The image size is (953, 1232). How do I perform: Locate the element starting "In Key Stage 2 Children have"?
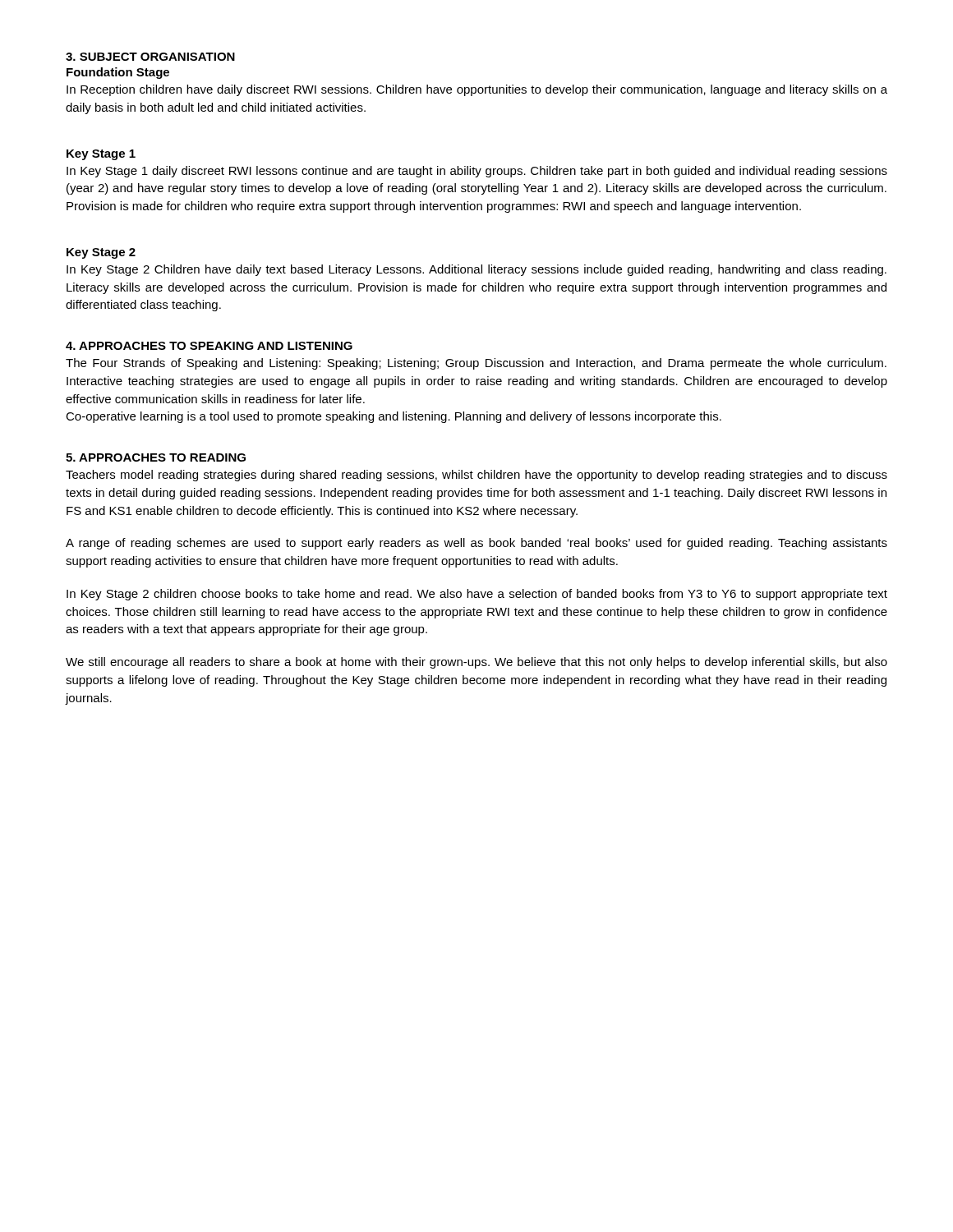(476, 287)
